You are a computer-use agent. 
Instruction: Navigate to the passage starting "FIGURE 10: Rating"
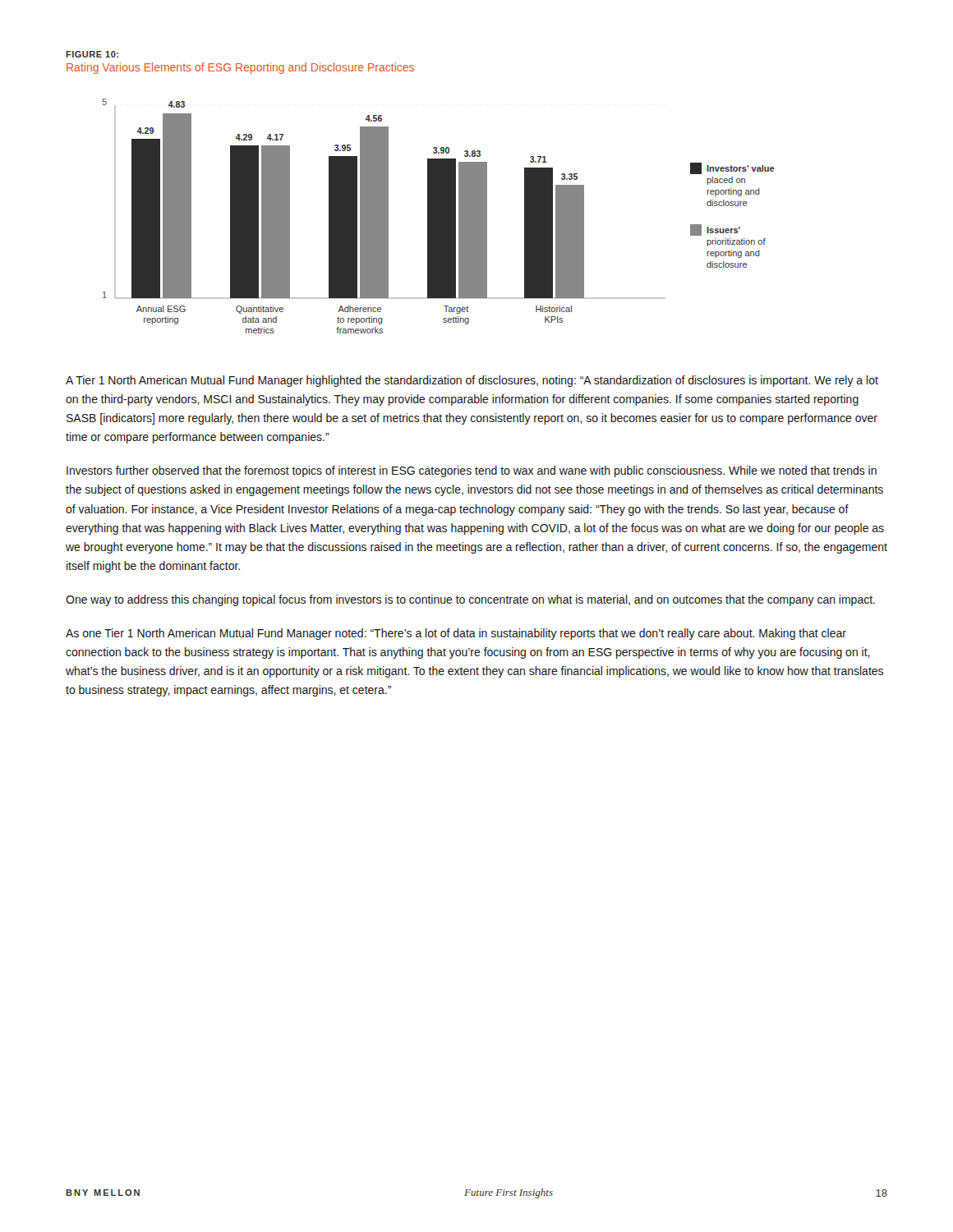(92, 54)
